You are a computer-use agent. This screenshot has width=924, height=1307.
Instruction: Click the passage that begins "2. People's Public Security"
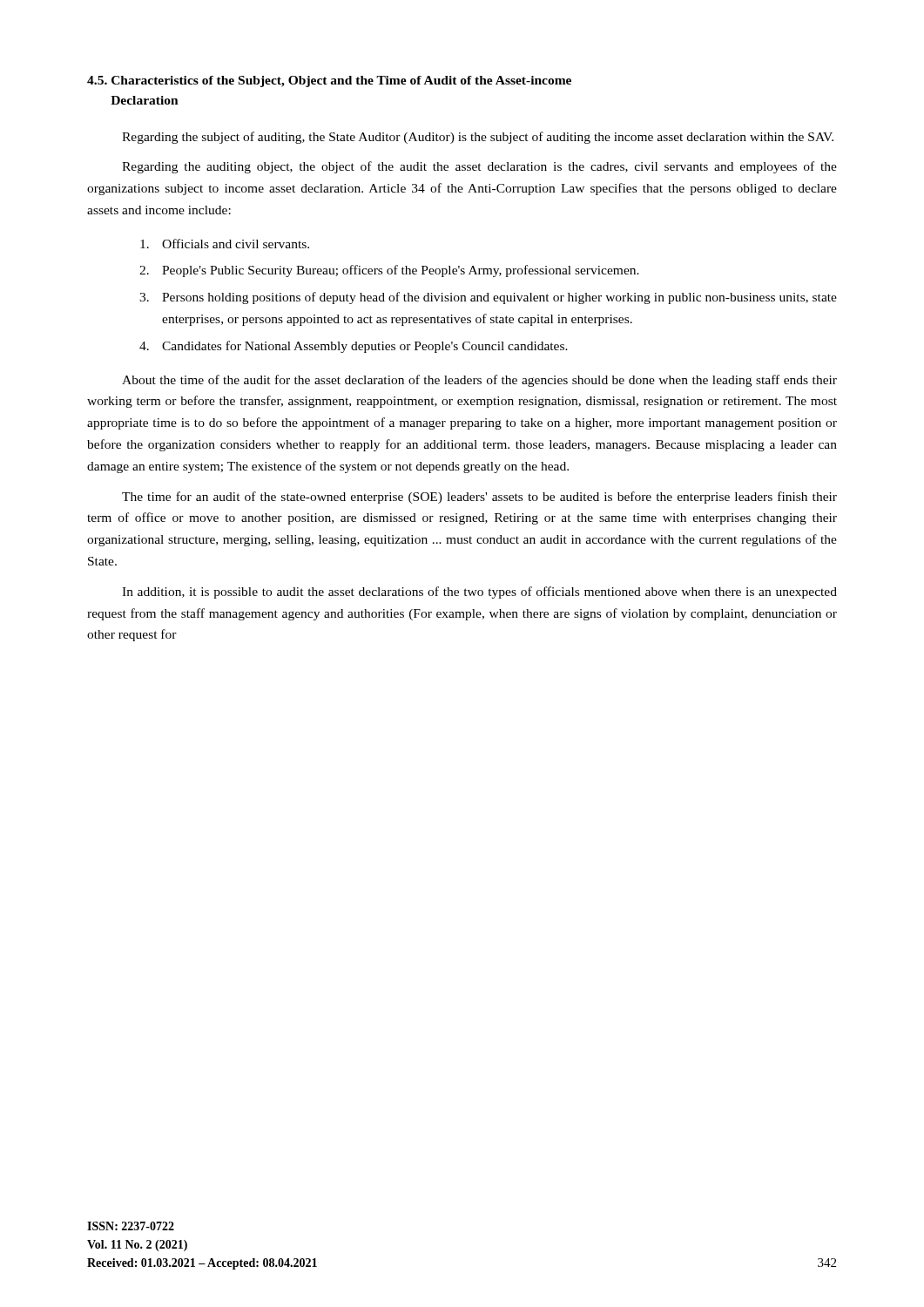[x=488, y=271]
